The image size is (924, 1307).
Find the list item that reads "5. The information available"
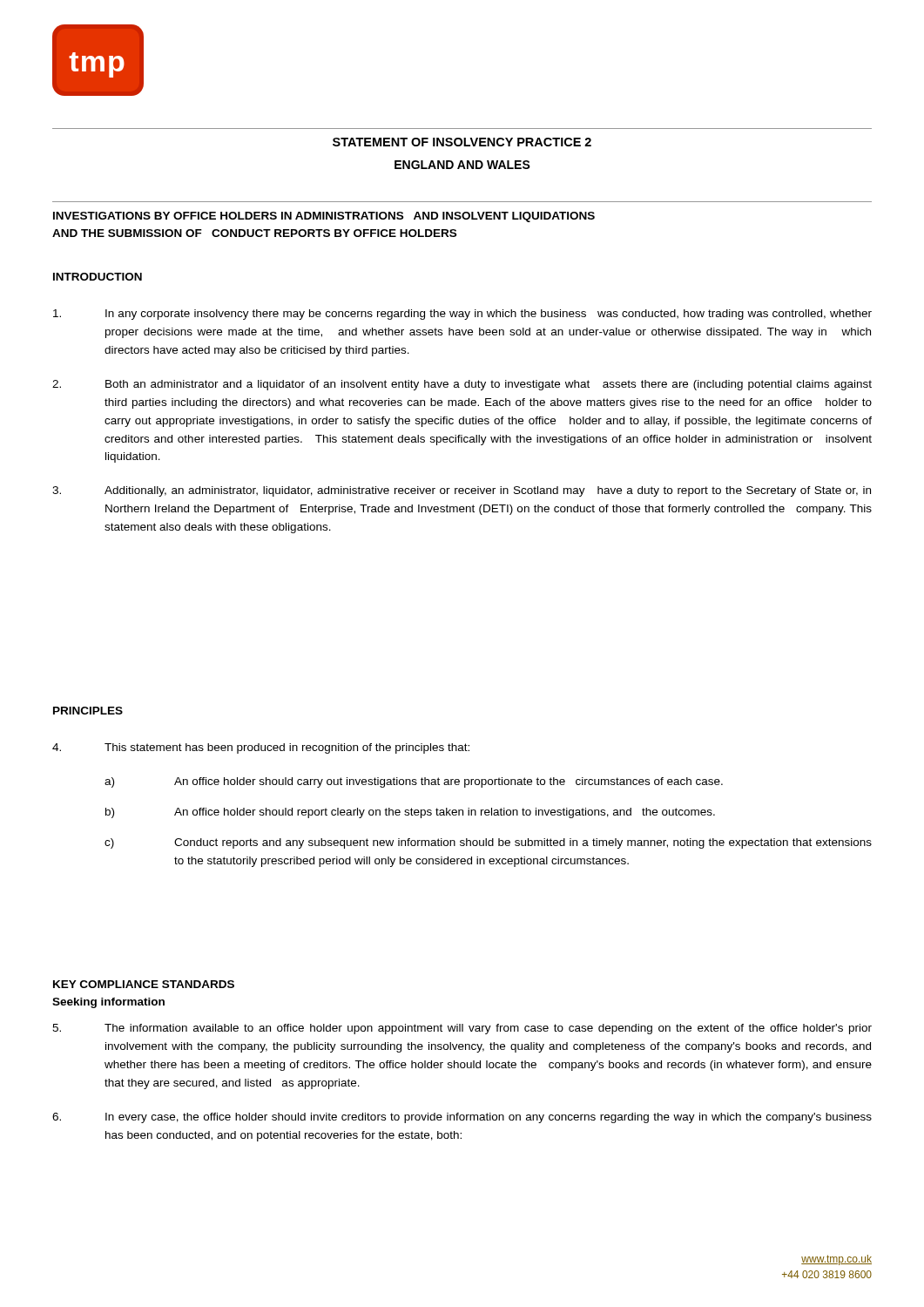[462, 1056]
